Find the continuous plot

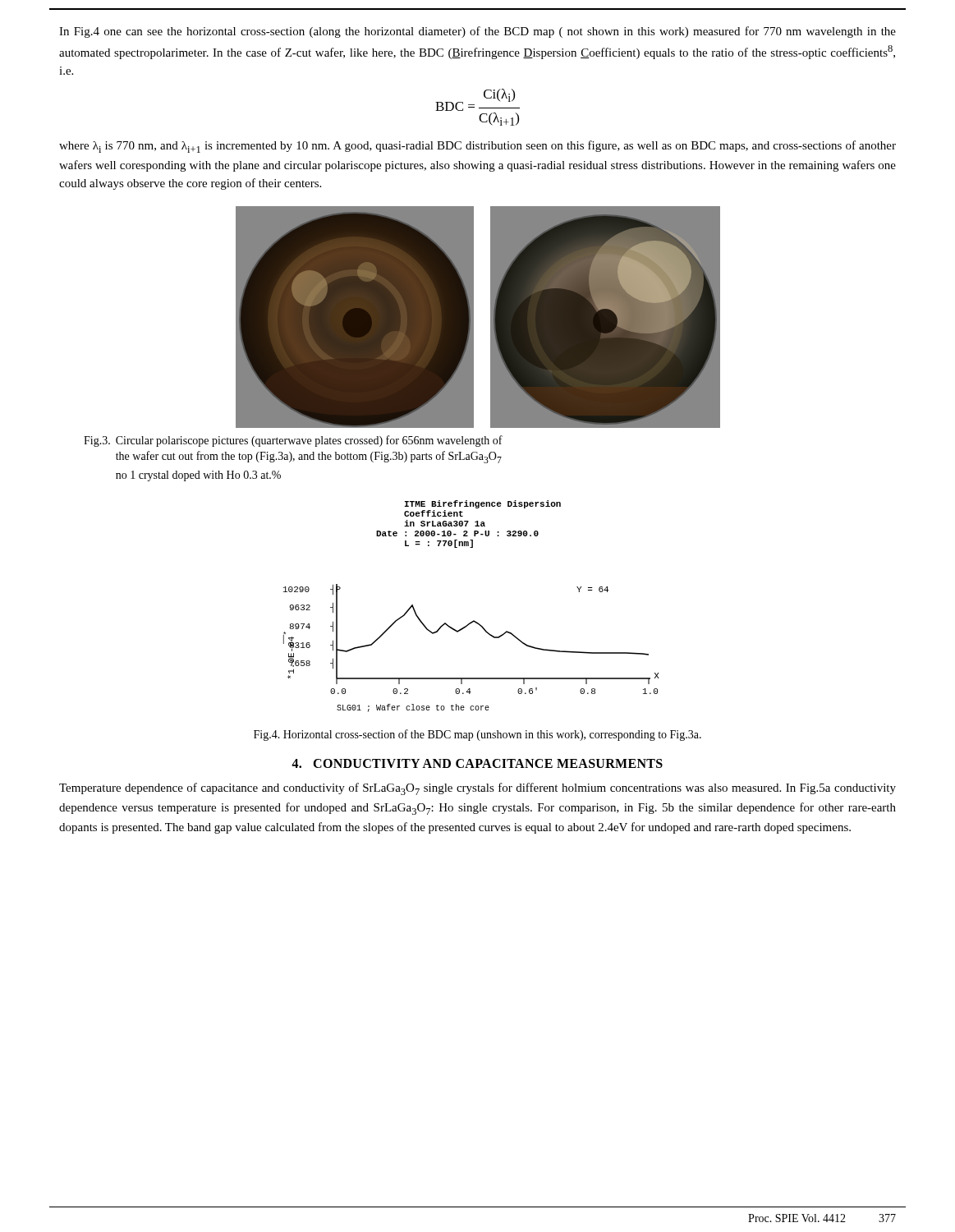[x=478, y=609]
